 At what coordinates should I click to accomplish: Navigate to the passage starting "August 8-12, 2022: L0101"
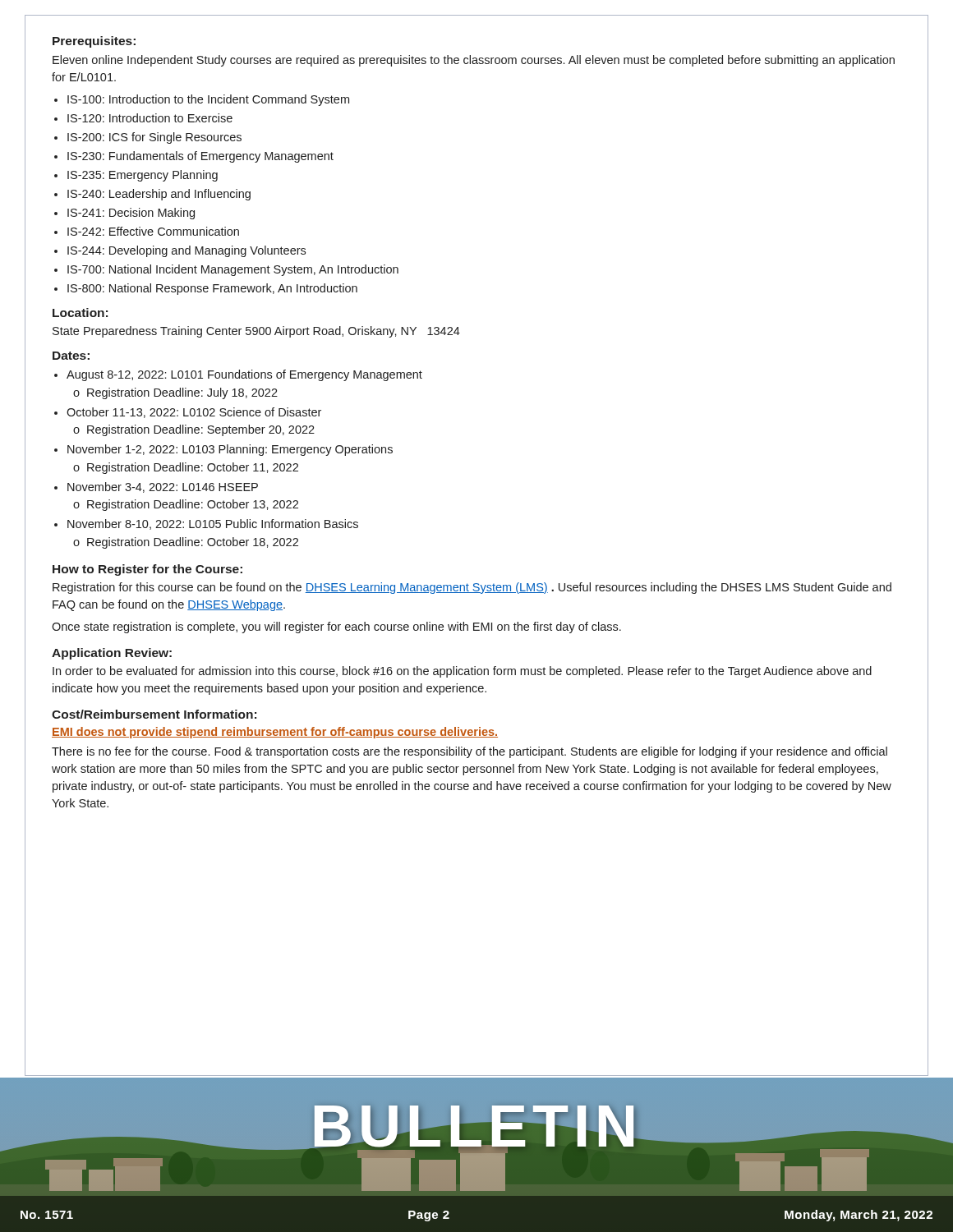pyautogui.click(x=244, y=375)
